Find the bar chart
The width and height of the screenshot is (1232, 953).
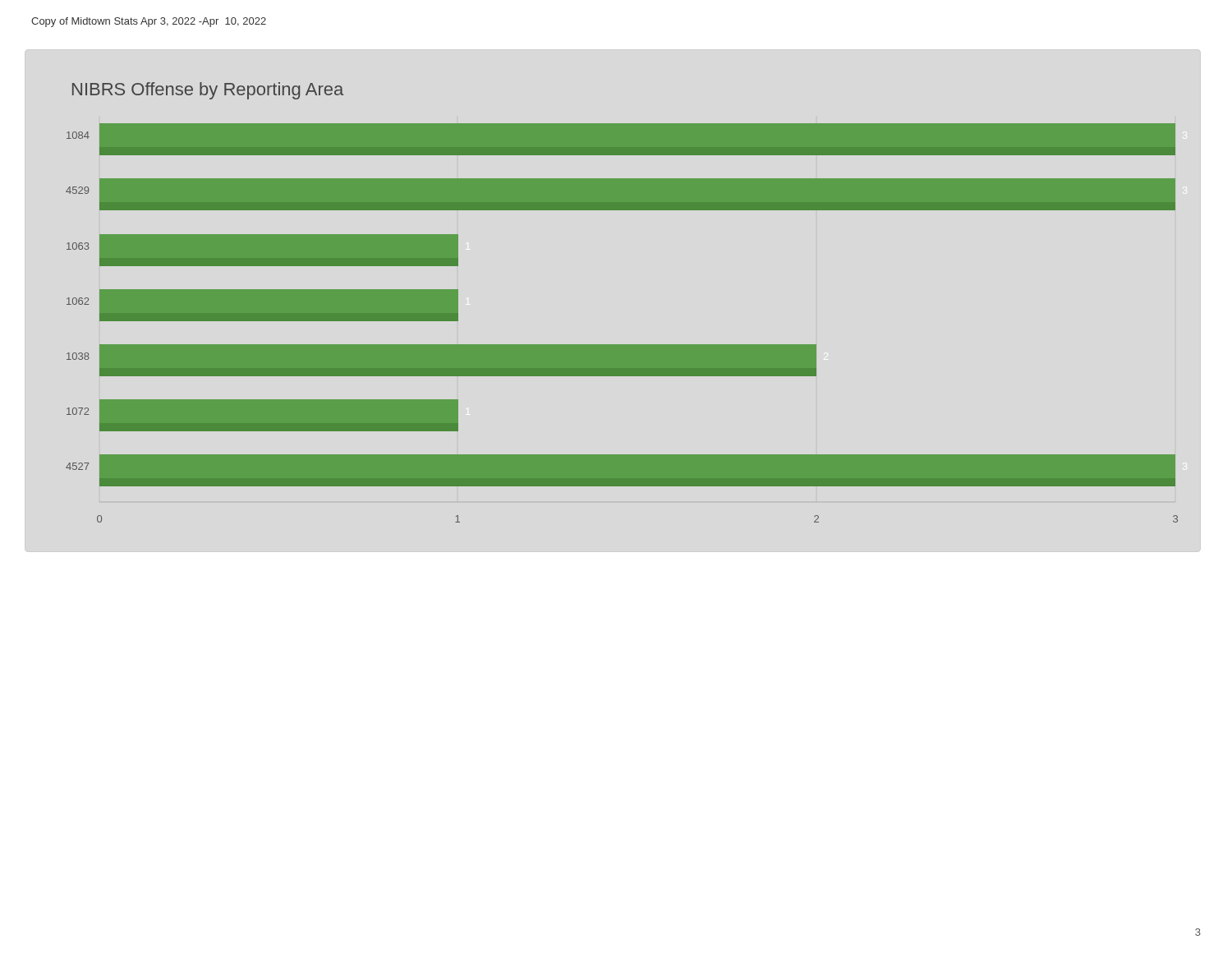click(613, 301)
